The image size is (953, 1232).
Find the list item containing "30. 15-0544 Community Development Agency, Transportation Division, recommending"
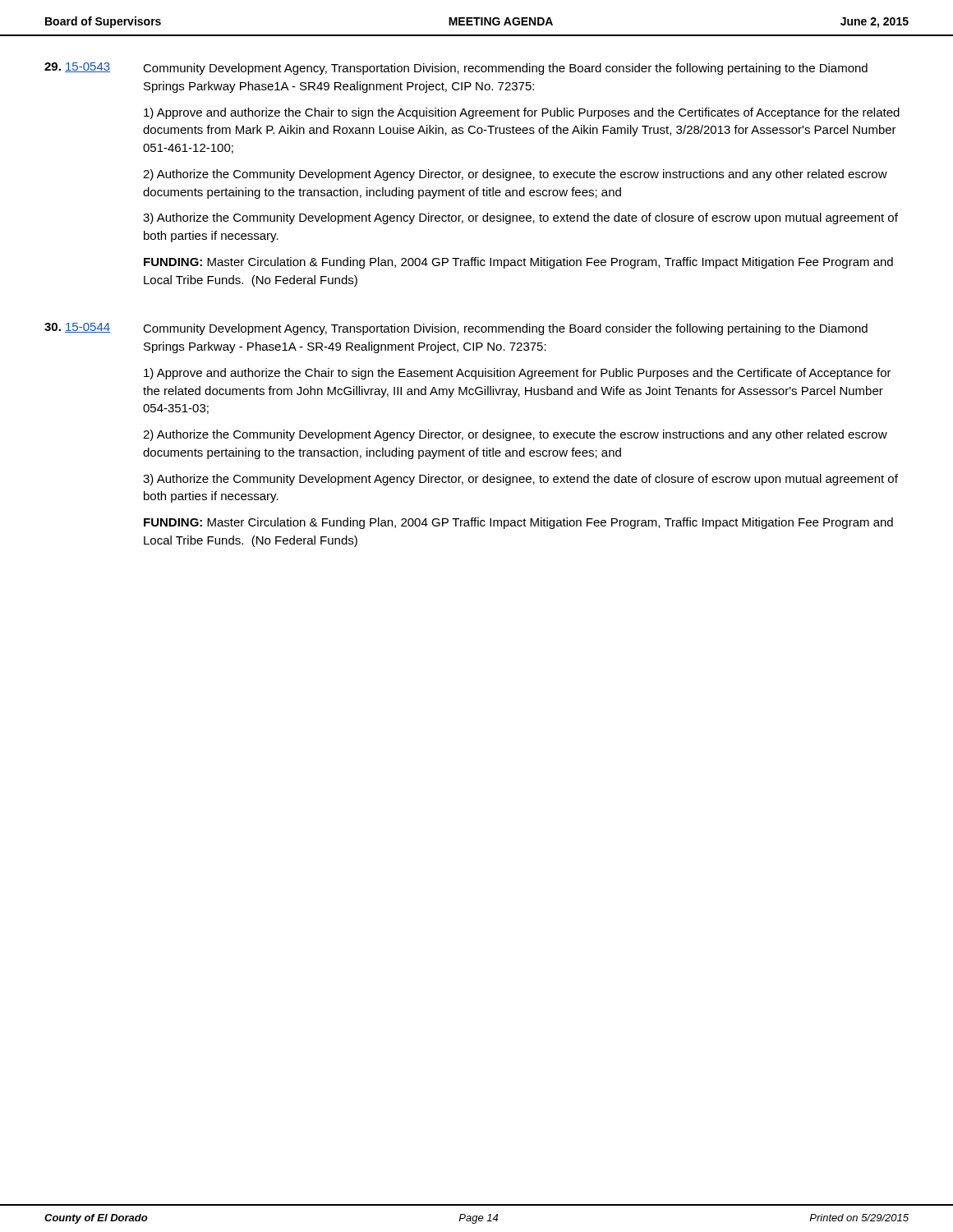(x=476, y=438)
